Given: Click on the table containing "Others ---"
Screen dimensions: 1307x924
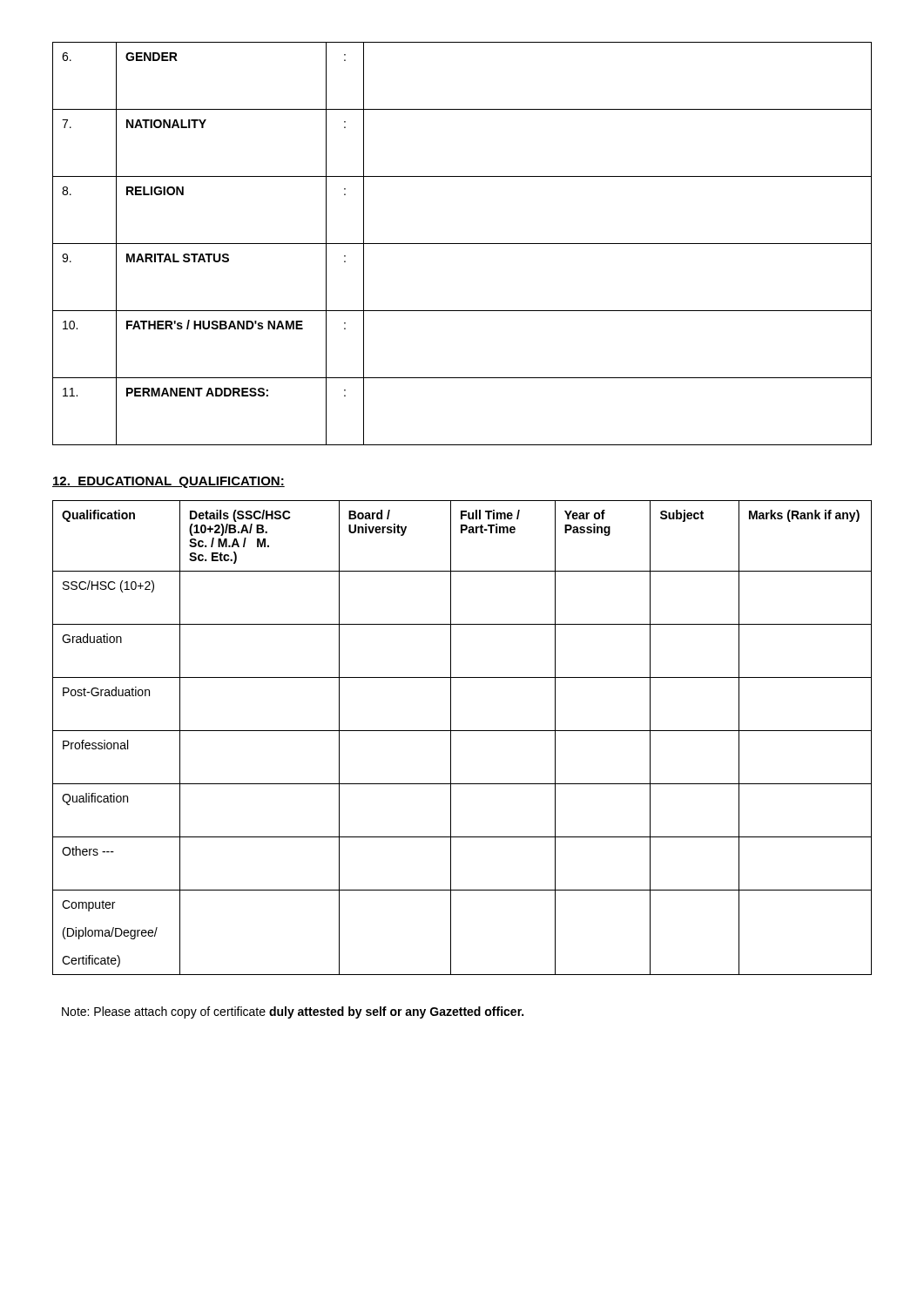Looking at the screenshot, I should (462, 738).
